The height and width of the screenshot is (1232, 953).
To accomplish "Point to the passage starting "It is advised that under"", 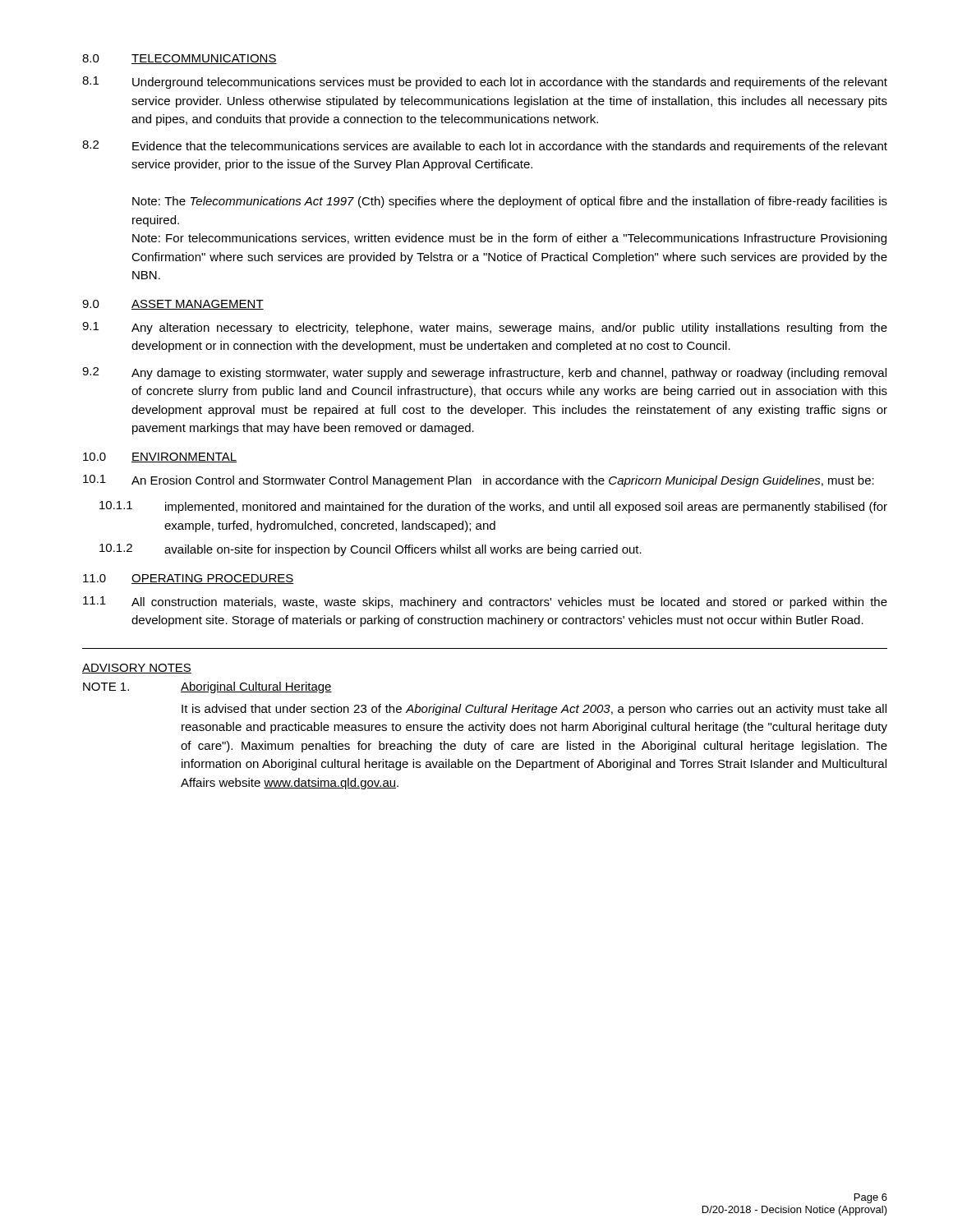I will pyautogui.click(x=534, y=745).
